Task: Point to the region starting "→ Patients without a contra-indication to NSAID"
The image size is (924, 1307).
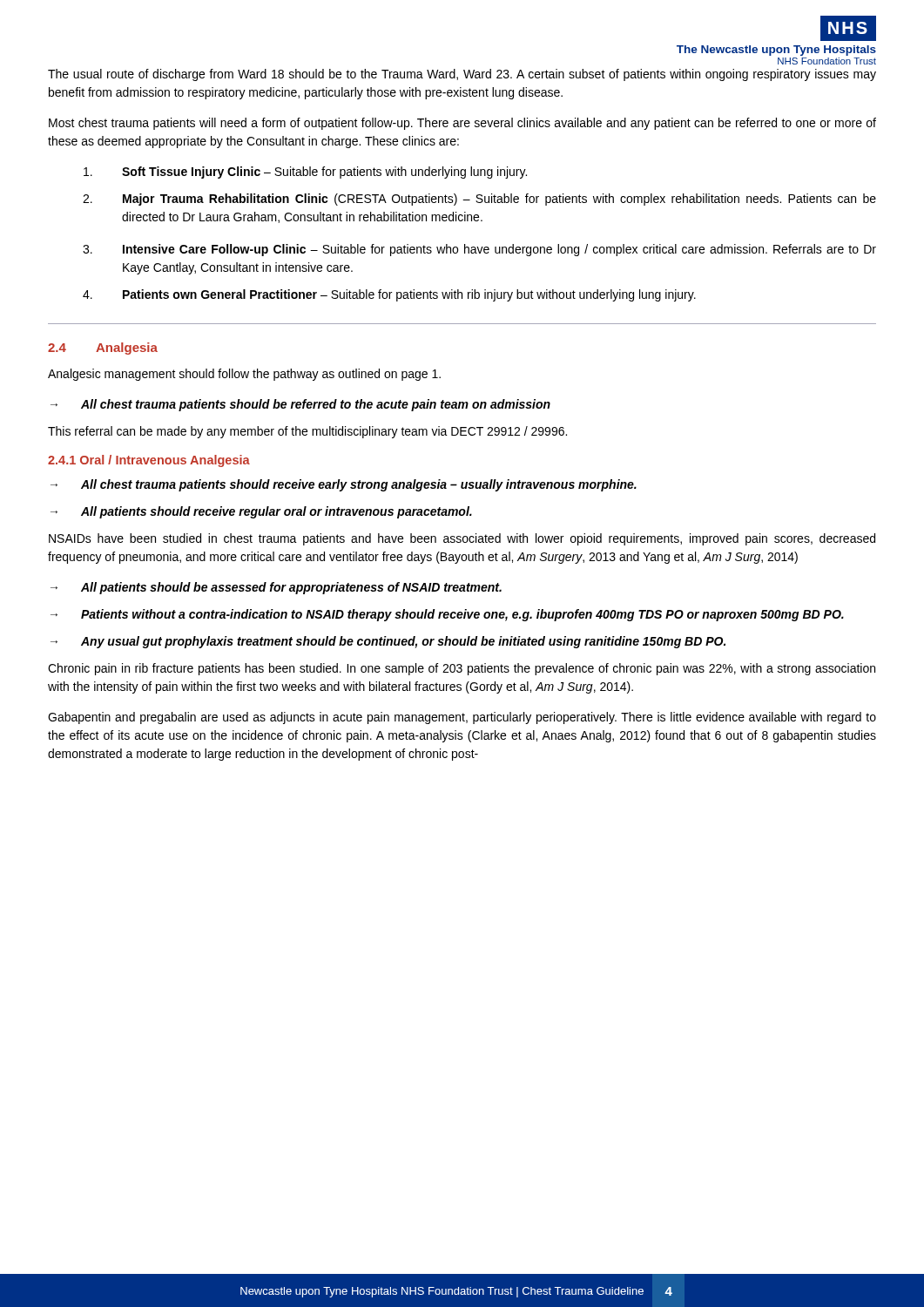Action: pyautogui.click(x=462, y=615)
